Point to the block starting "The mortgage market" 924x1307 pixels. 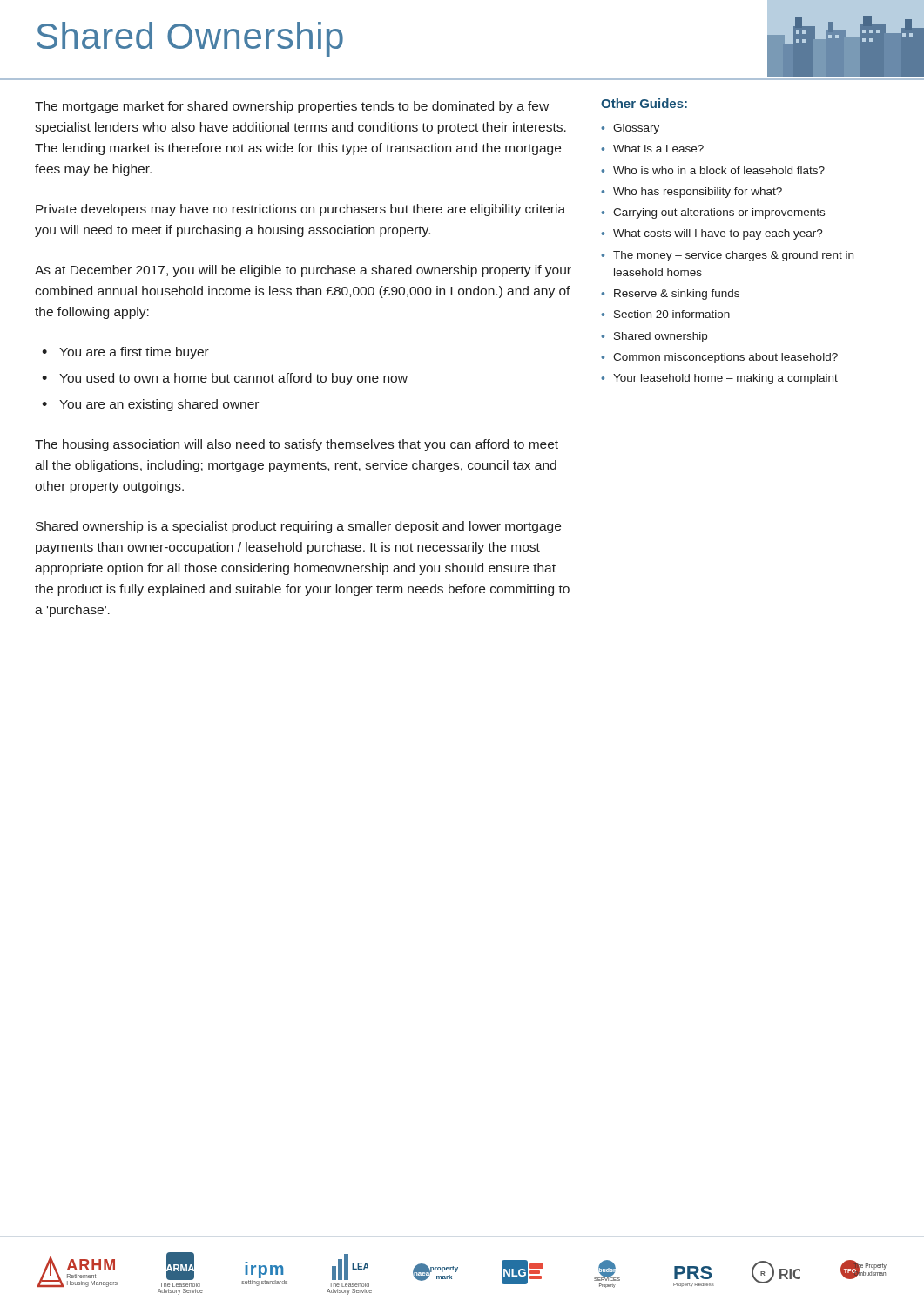click(x=305, y=138)
